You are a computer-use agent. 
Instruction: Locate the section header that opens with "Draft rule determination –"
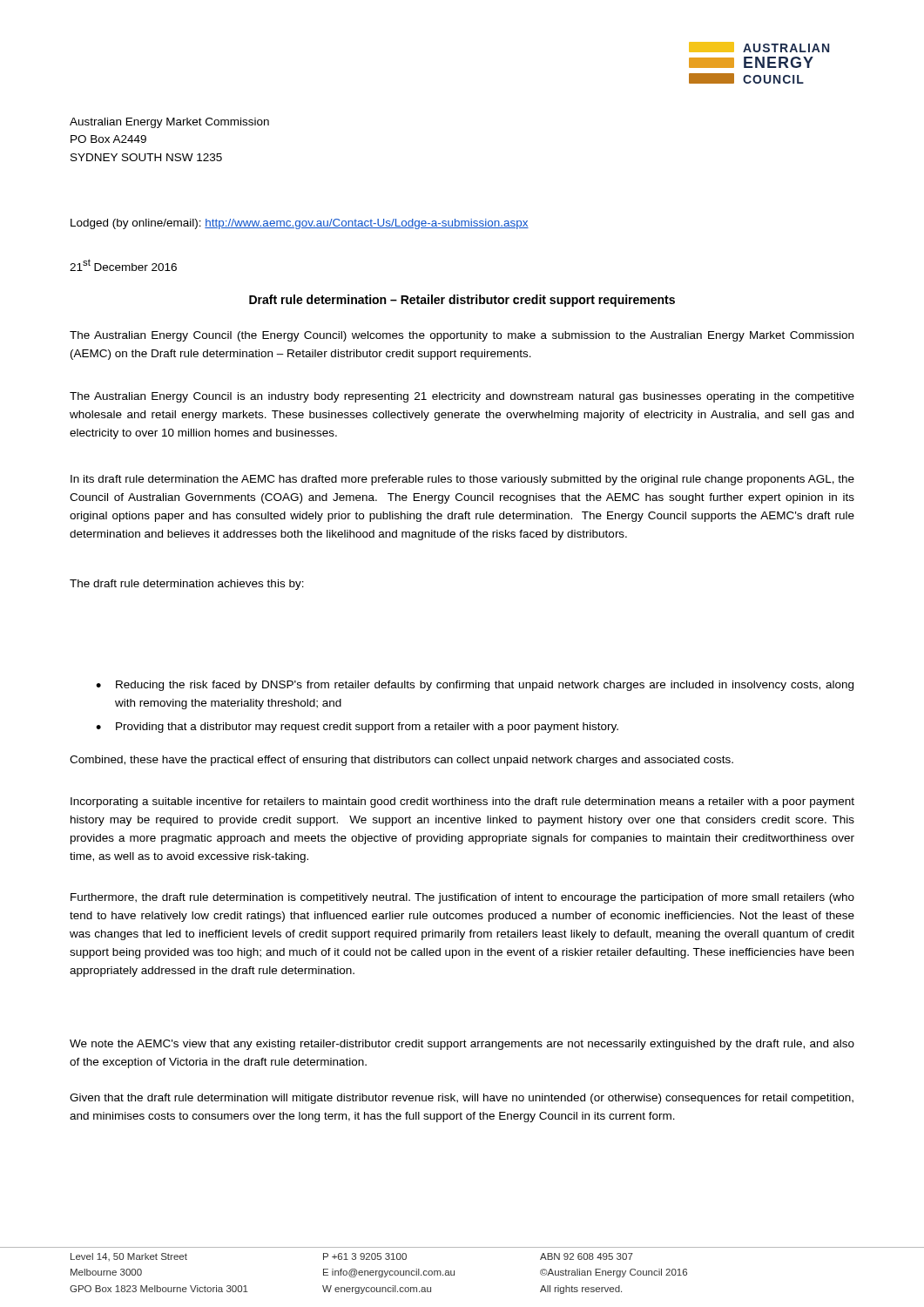[x=462, y=300]
